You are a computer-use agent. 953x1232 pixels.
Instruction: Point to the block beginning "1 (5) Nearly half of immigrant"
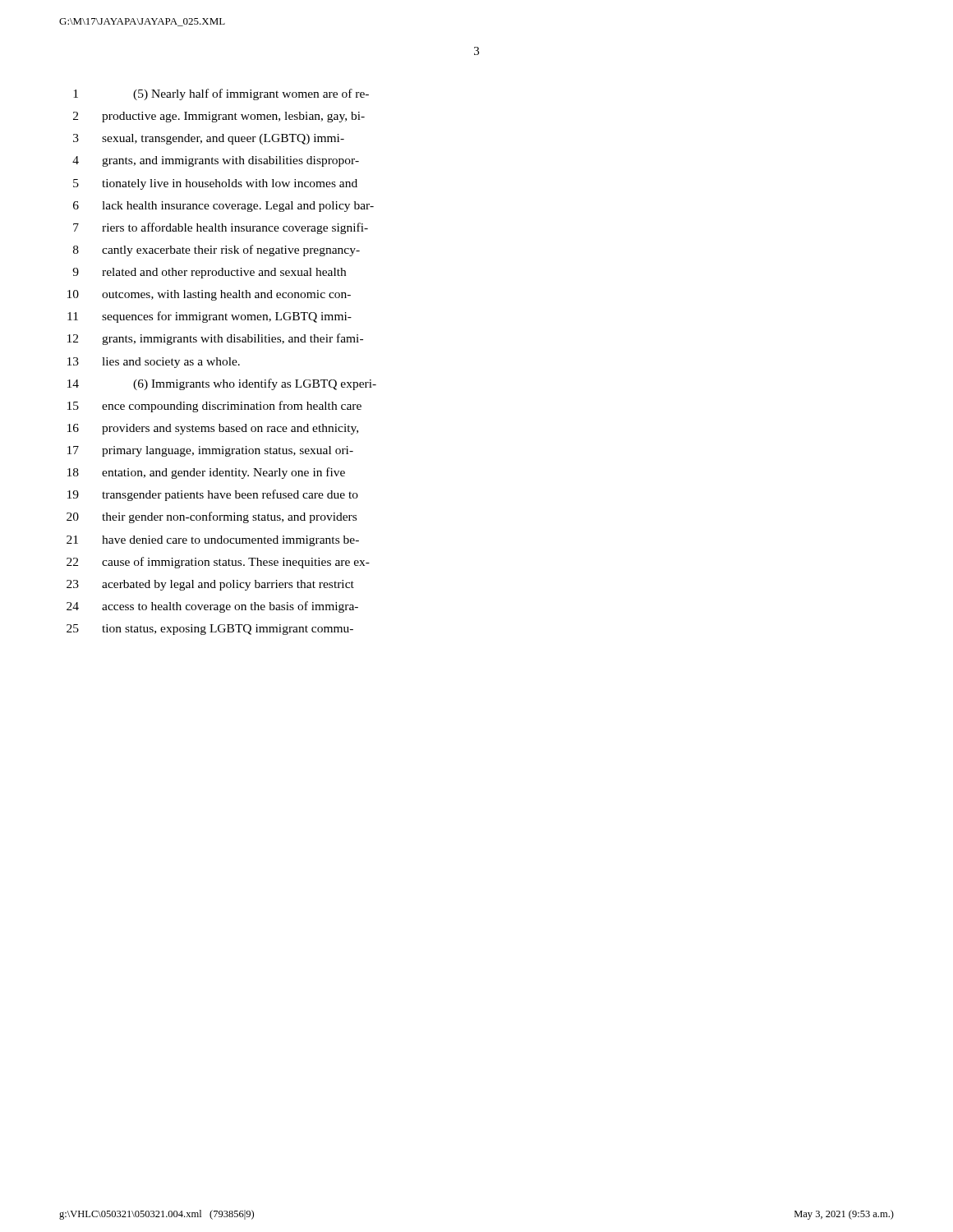pyautogui.click(x=221, y=94)
